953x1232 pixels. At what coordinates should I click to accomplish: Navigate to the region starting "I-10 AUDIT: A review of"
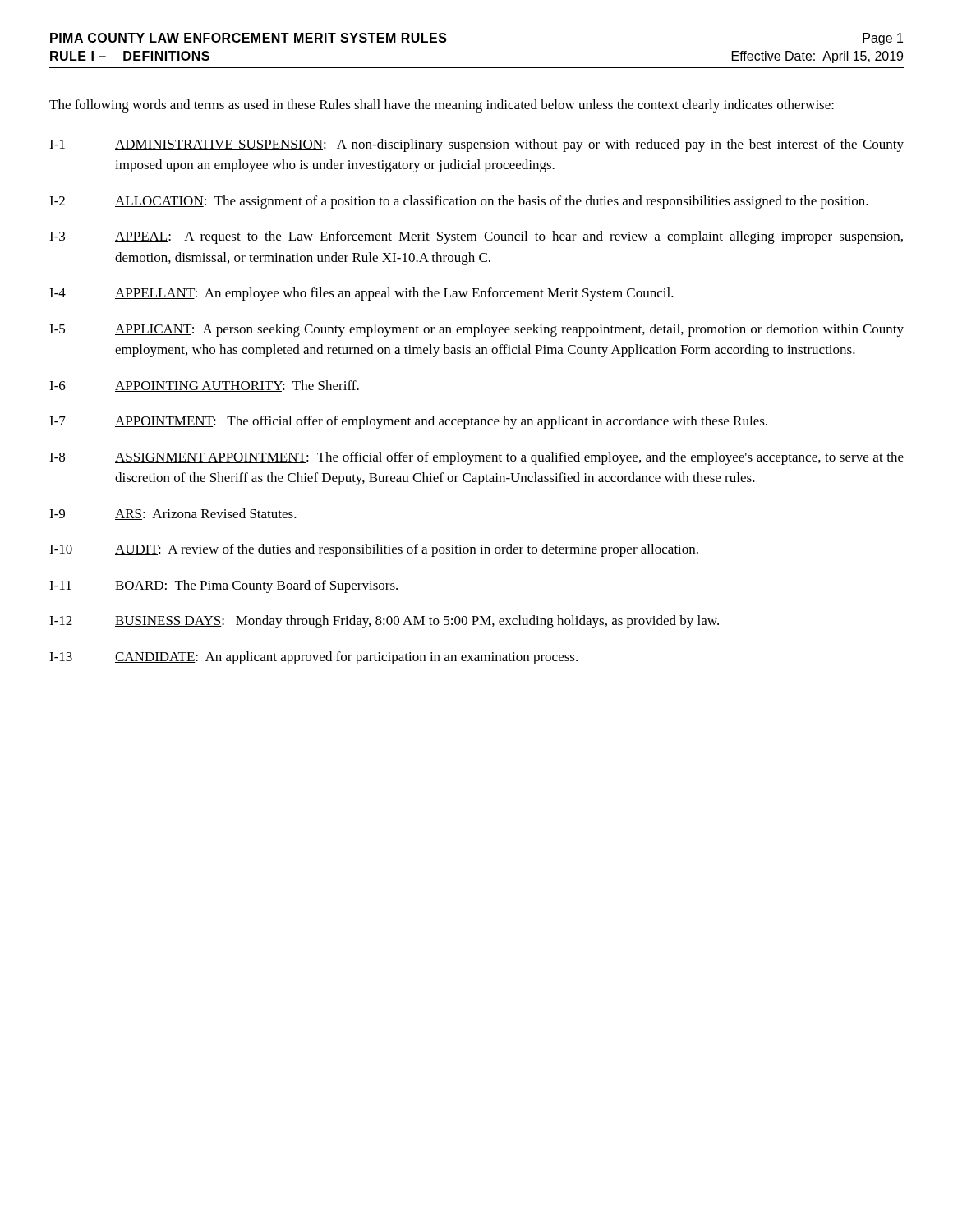point(476,549)
